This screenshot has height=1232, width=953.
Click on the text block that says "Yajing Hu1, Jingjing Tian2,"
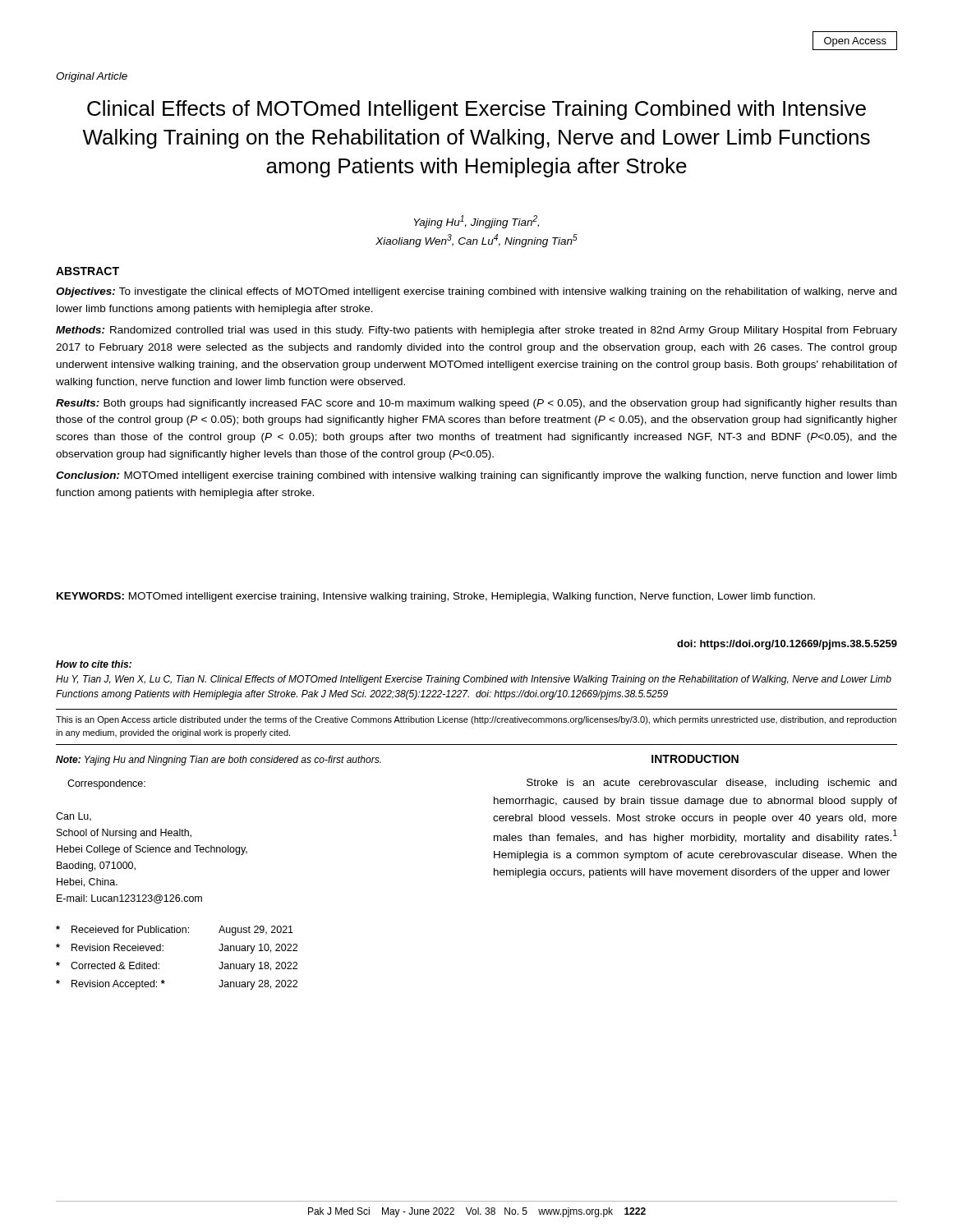point(476,230)
